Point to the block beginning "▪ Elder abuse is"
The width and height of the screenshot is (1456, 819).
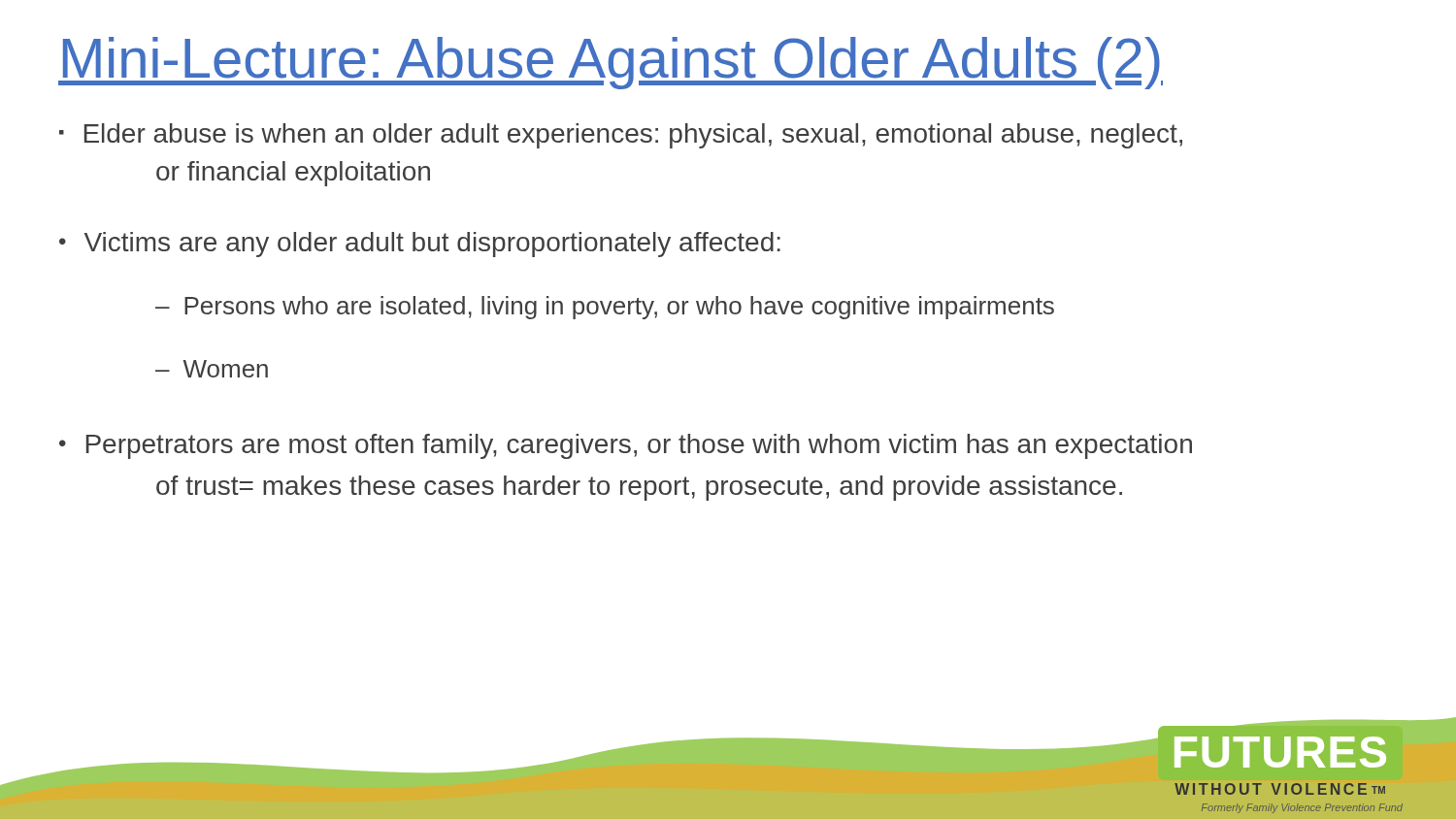(622, 133)
